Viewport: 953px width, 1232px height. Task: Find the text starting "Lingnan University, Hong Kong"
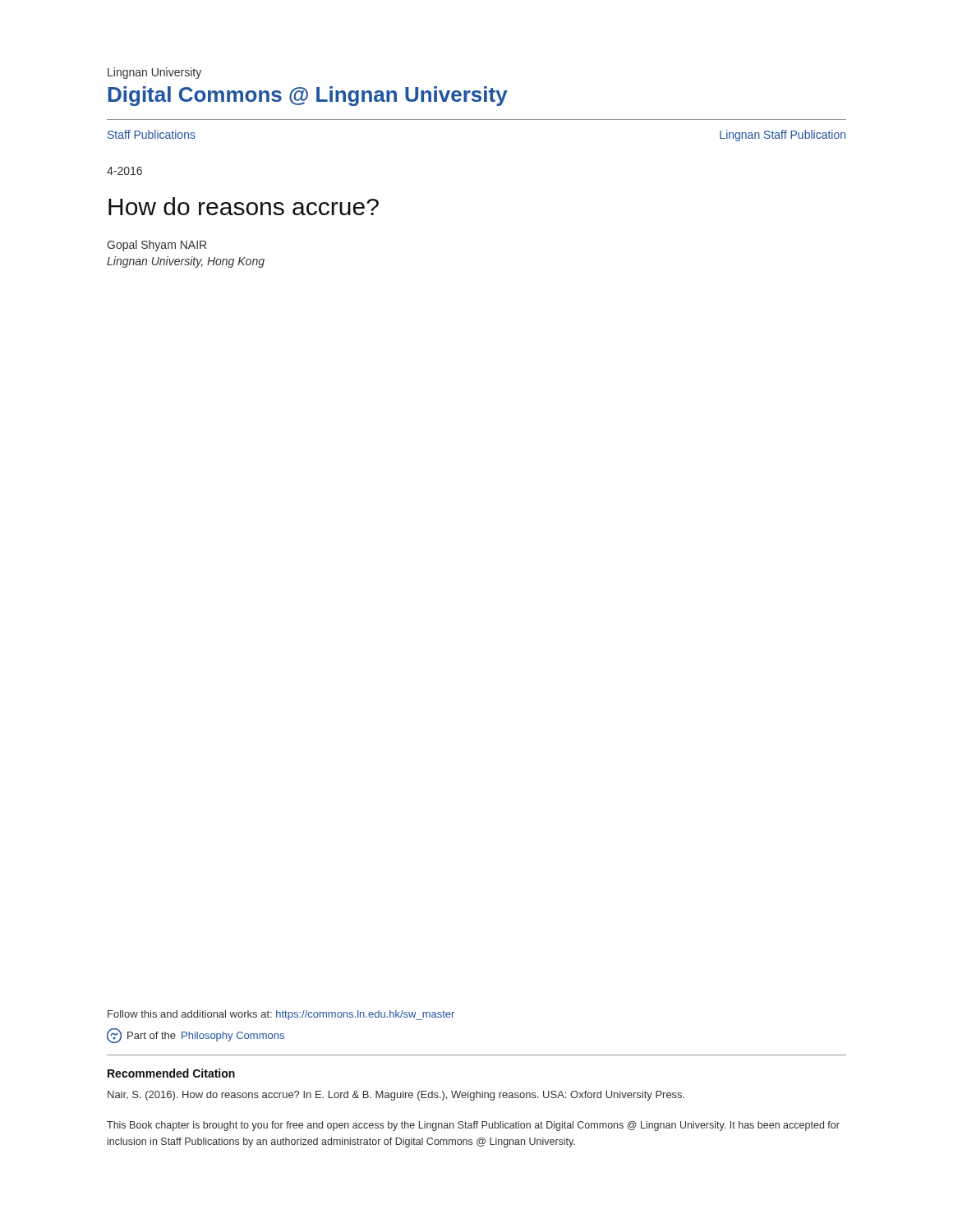tap(186, 261)
